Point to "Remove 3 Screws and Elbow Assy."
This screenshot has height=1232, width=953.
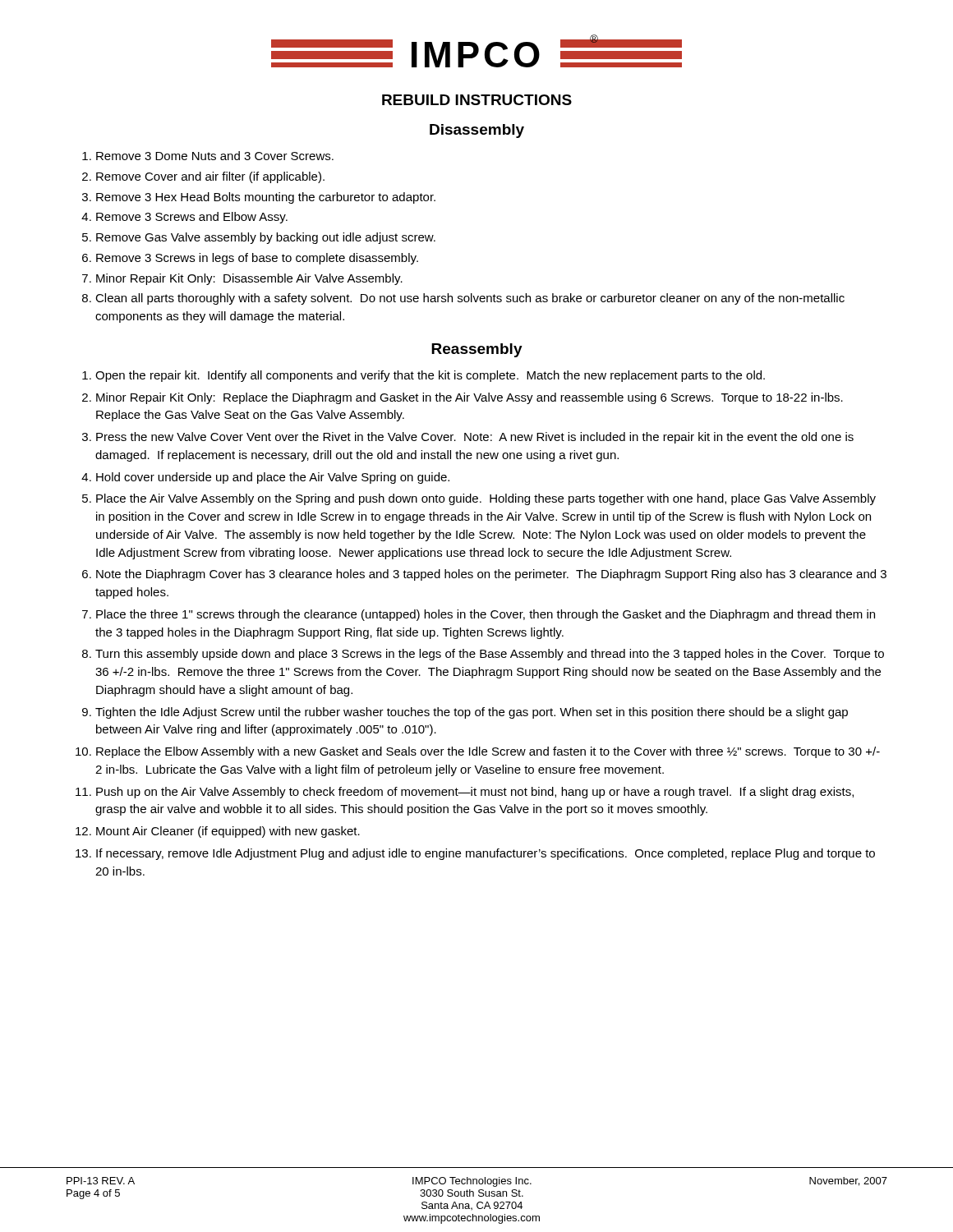tap(192, 217)
